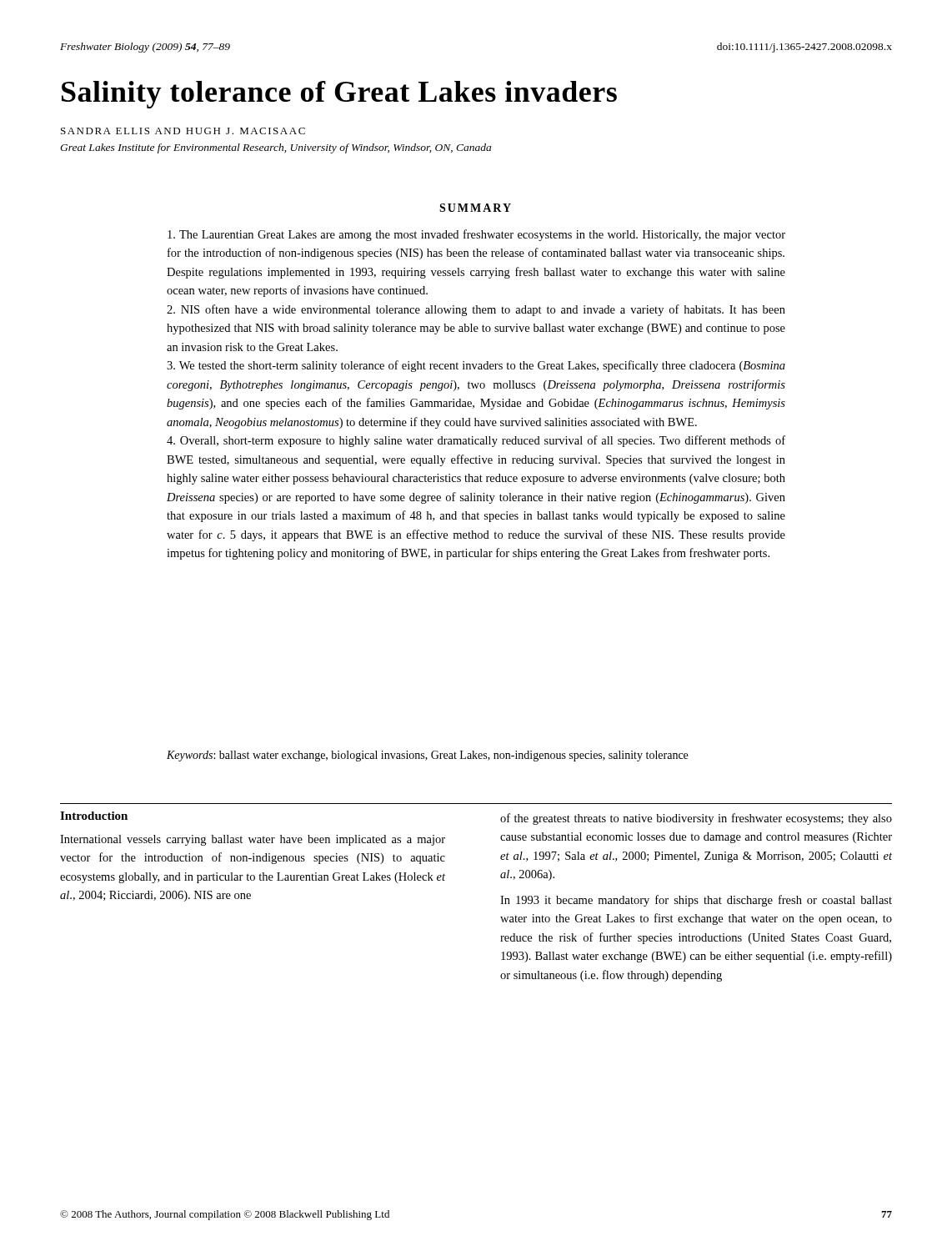Viewport: 952px width, 1251px height.
Task: Select the region starting "International vessels carrying ballast"
Action: point(253,867)
